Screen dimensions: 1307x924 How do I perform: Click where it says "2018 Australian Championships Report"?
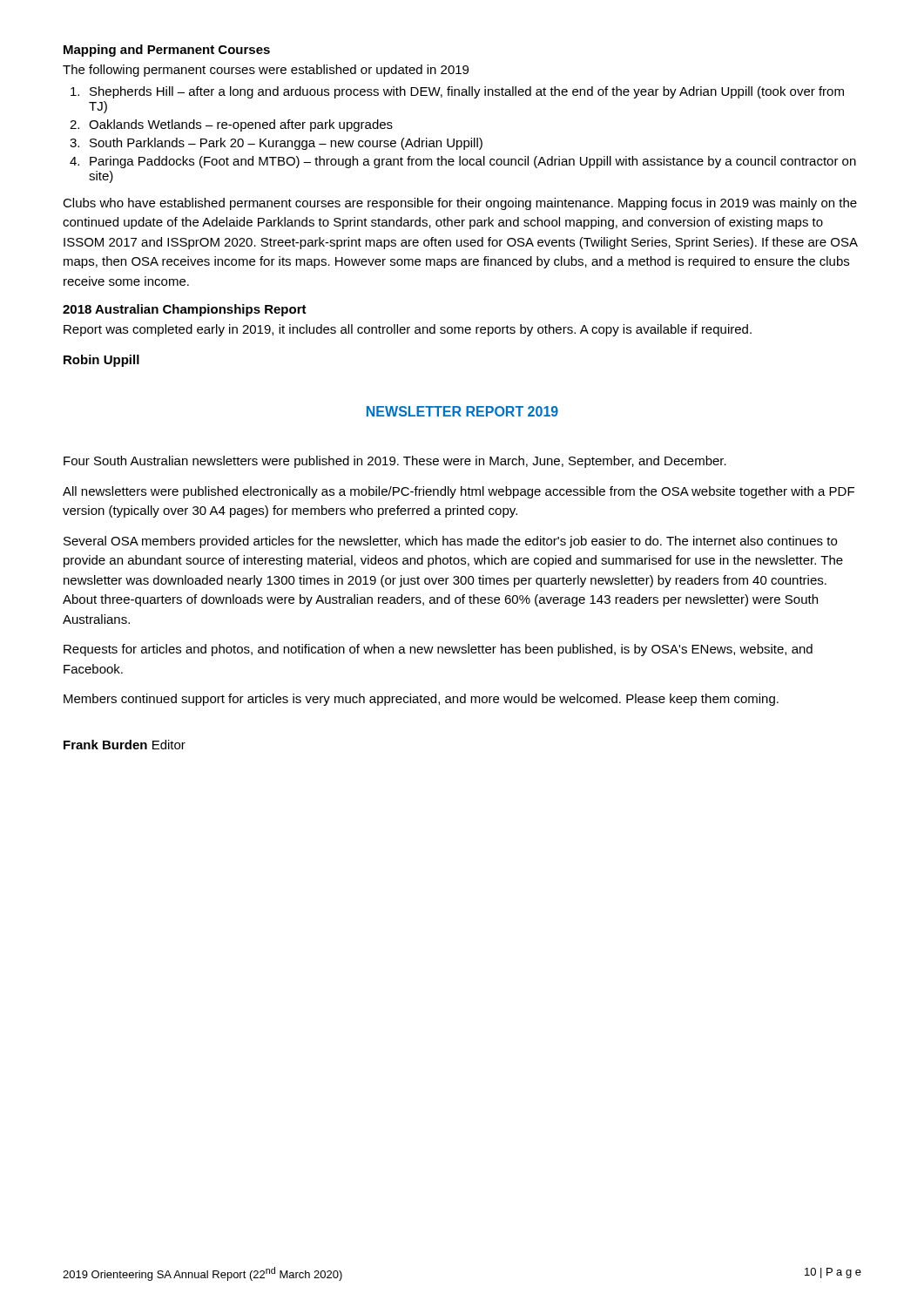tap(184, 309)
